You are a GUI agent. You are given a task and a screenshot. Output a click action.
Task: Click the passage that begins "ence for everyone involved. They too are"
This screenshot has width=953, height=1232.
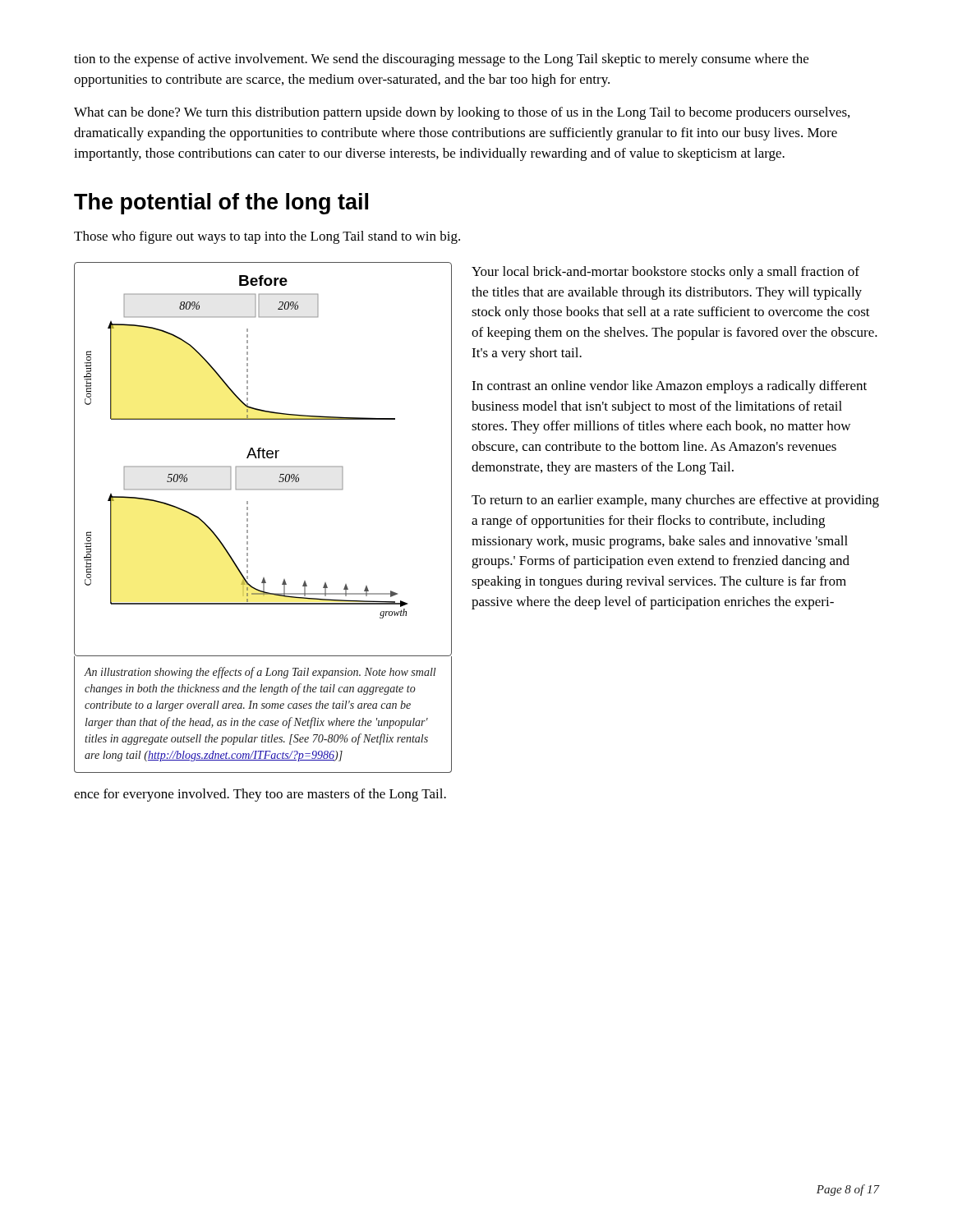click(x=260, y=794)
